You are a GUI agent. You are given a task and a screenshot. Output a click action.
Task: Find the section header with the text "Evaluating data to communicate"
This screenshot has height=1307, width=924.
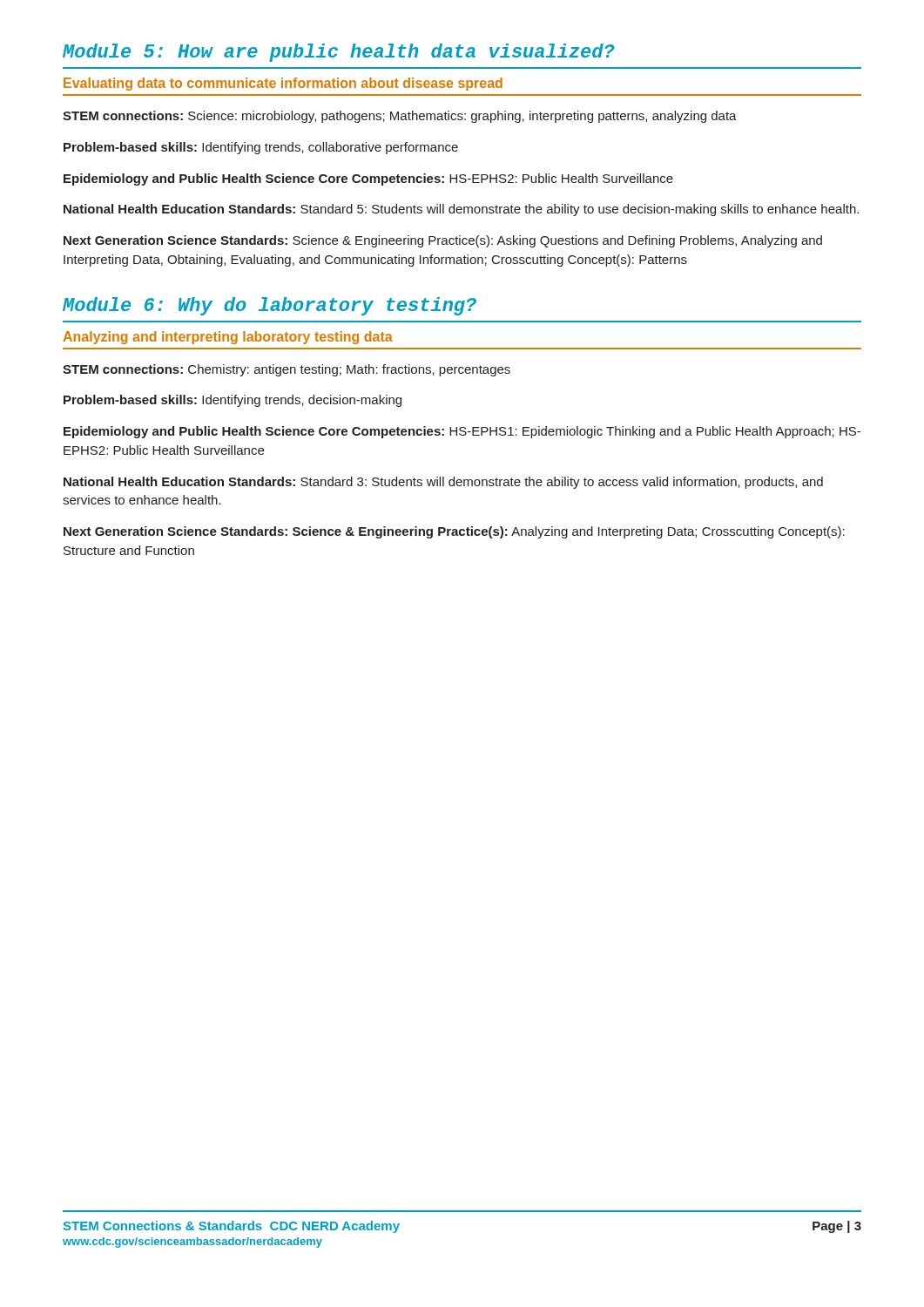(462, 86)
